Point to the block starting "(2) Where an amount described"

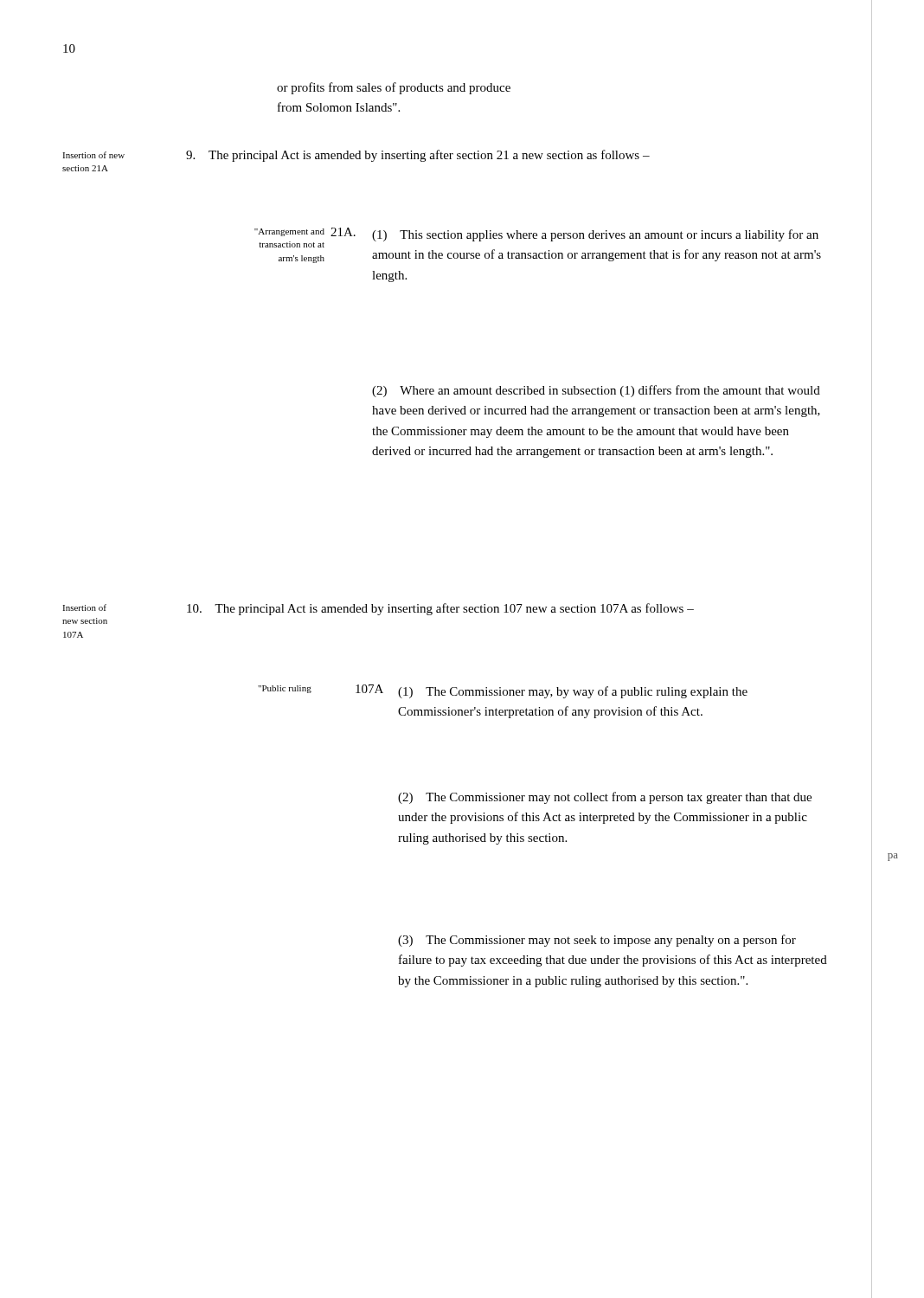click(596, 420)
